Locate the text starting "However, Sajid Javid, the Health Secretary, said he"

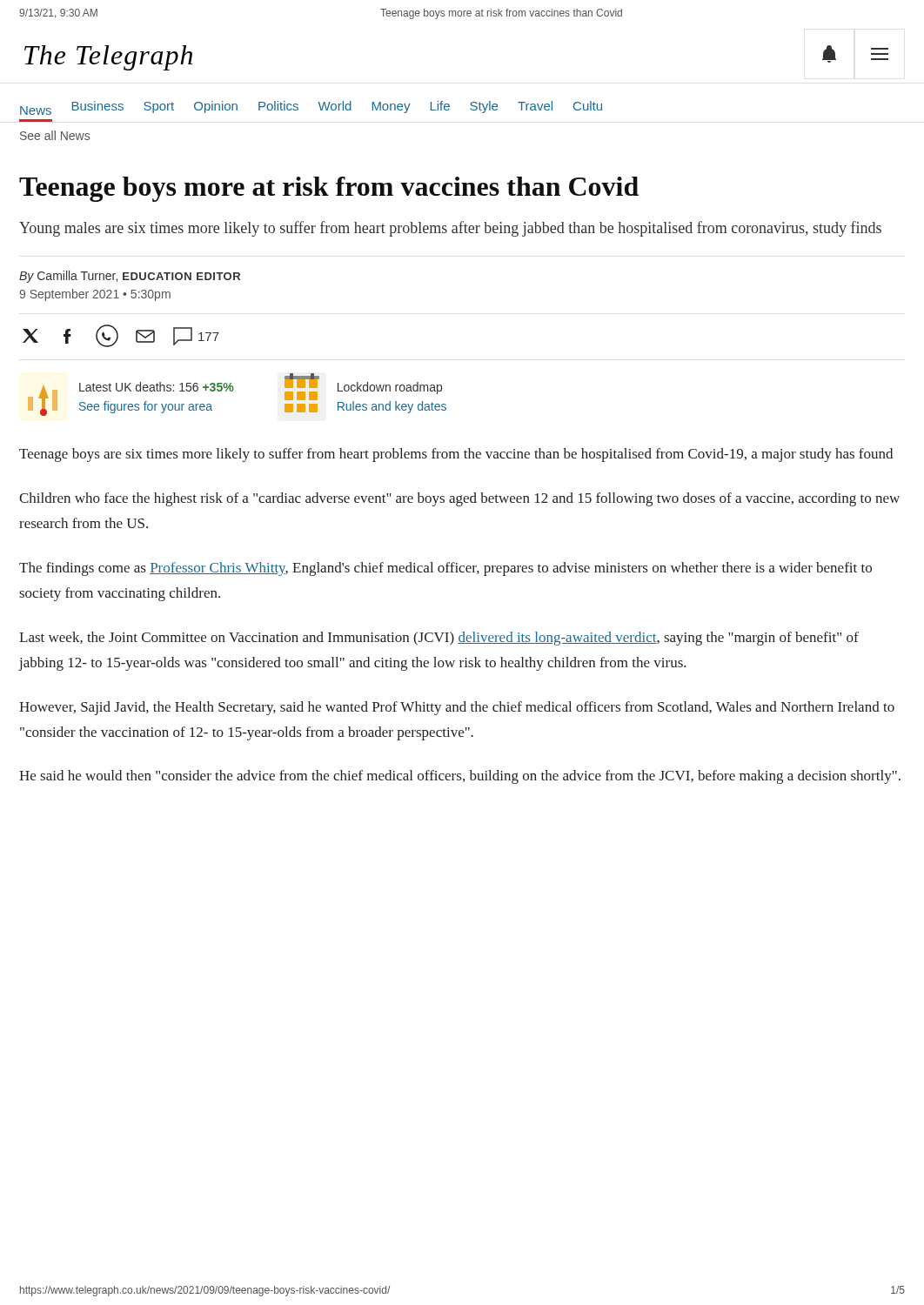(x=457, y=719)
